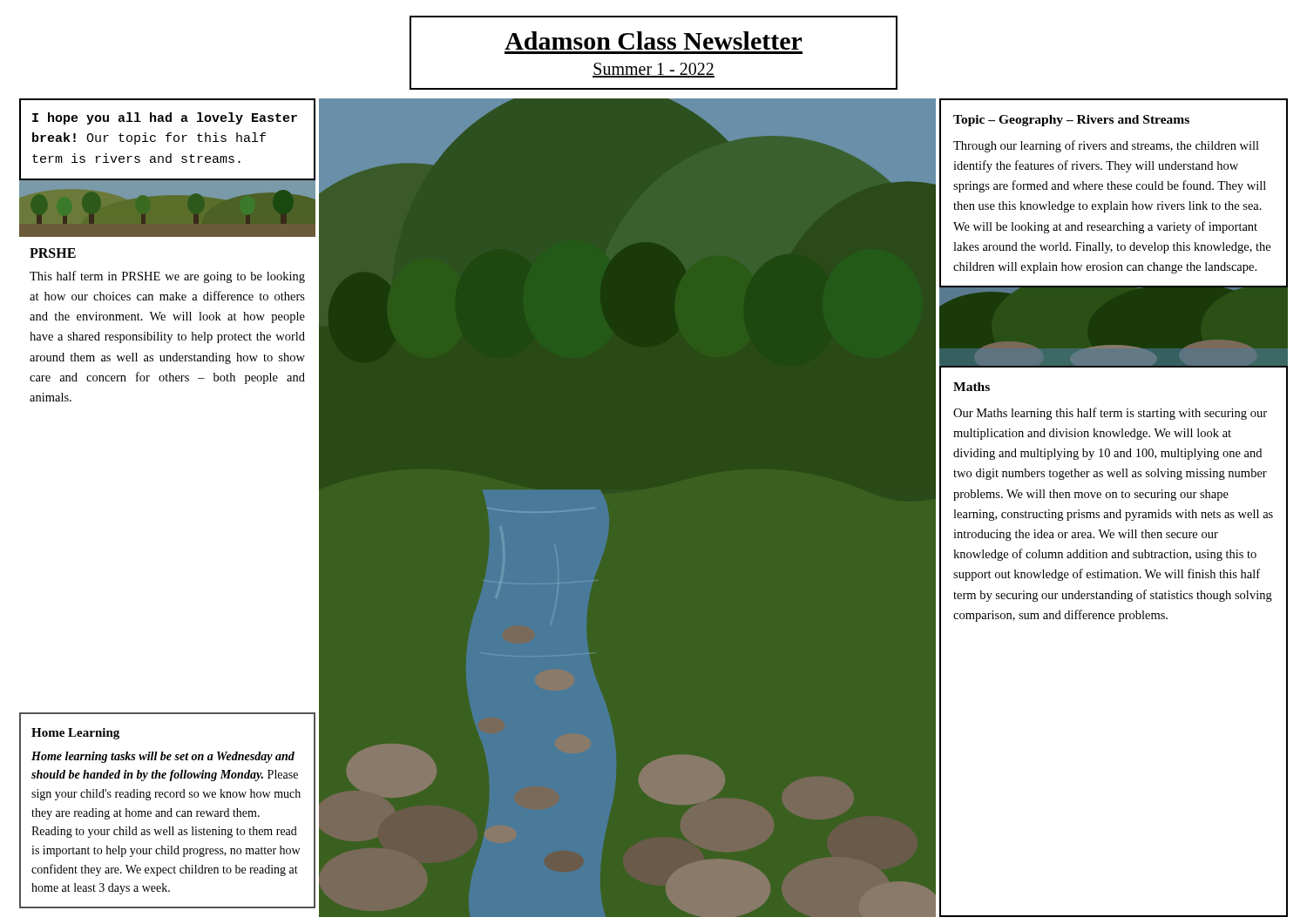Find the text block that says "Maths Our Maths learning"

tap(1114, 499)
